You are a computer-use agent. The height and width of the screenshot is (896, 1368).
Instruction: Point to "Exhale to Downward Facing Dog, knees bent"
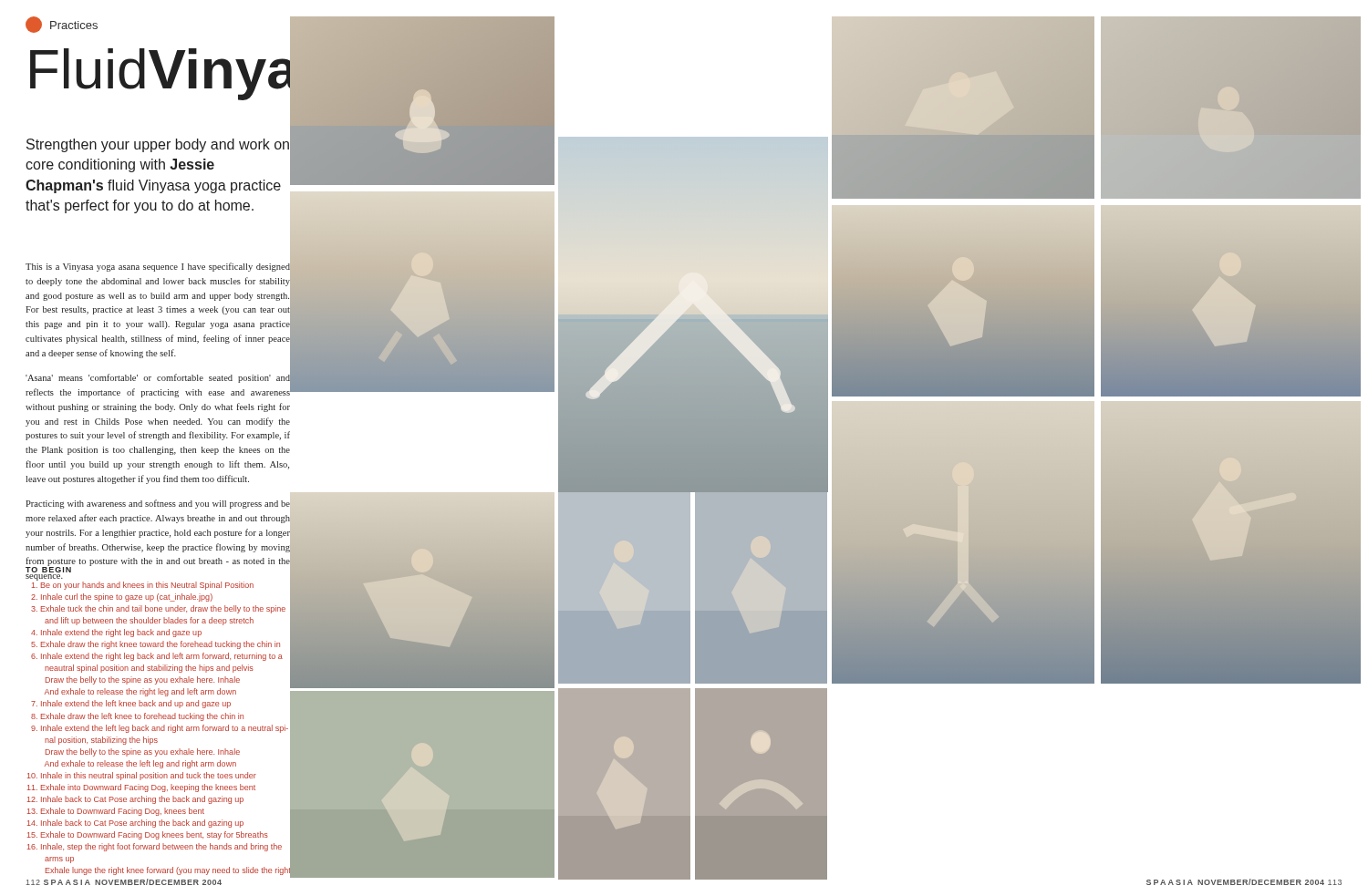(x=122, y=811)
